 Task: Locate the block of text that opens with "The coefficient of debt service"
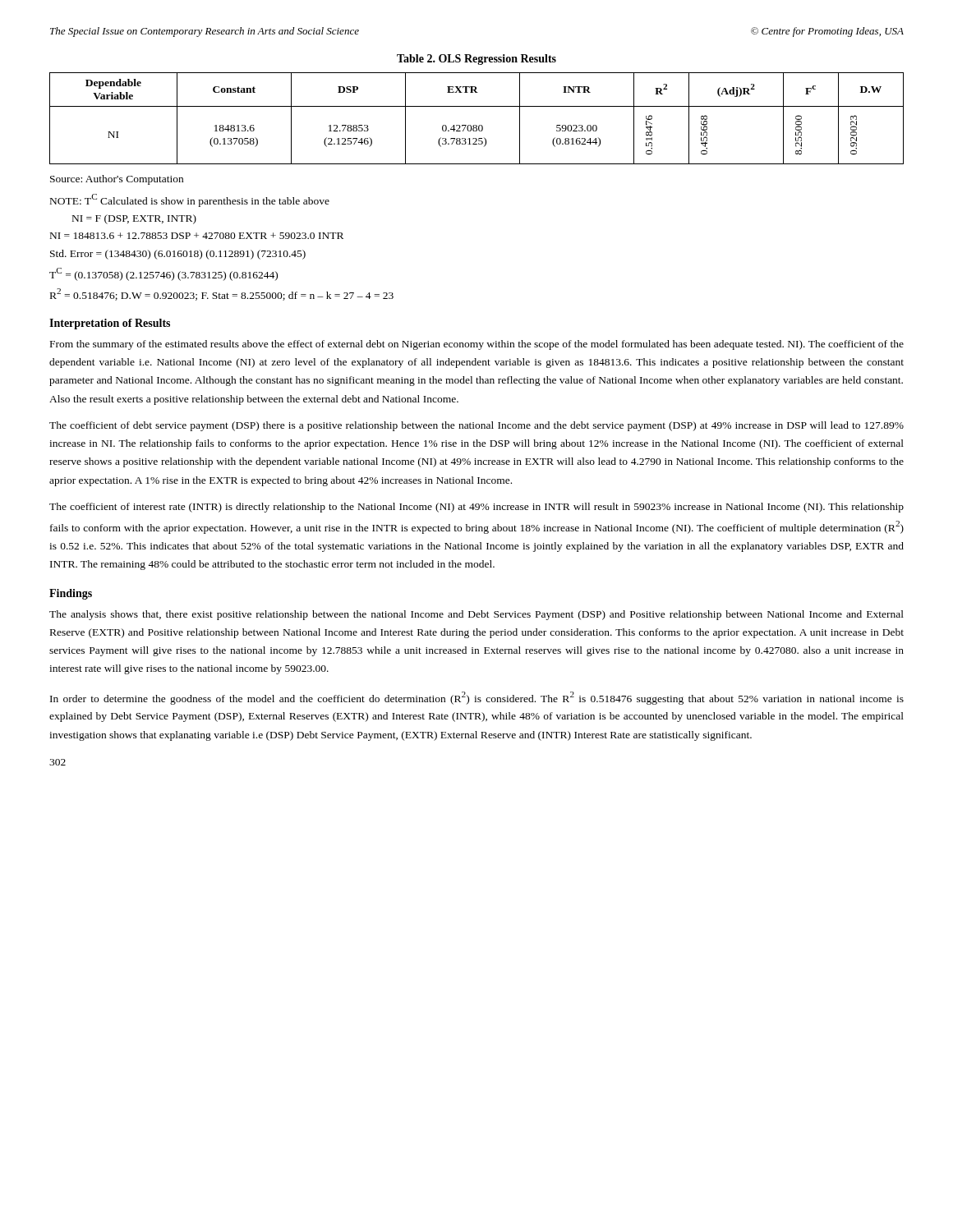(476, 452)
